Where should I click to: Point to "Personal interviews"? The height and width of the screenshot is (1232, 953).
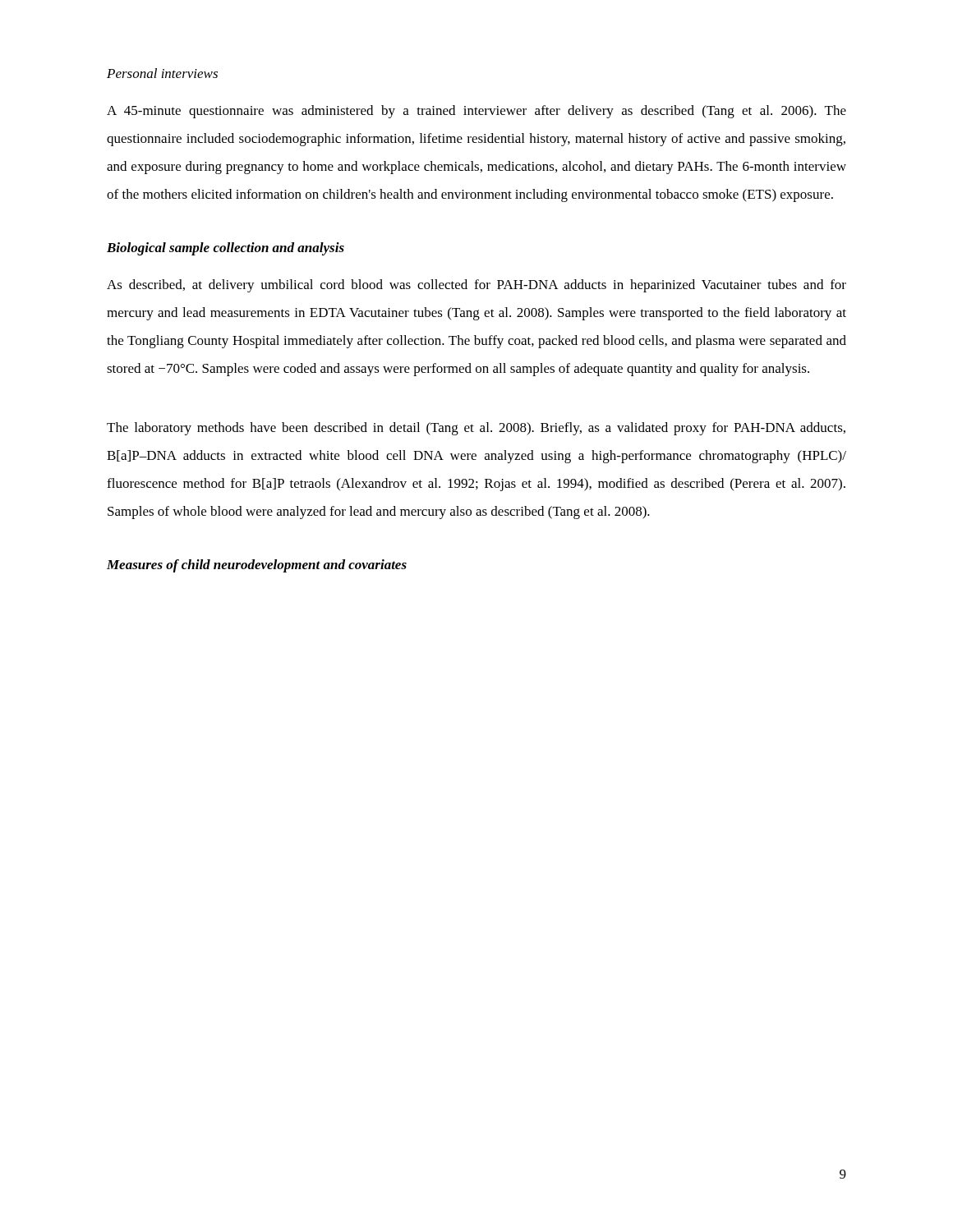[162, 73]
